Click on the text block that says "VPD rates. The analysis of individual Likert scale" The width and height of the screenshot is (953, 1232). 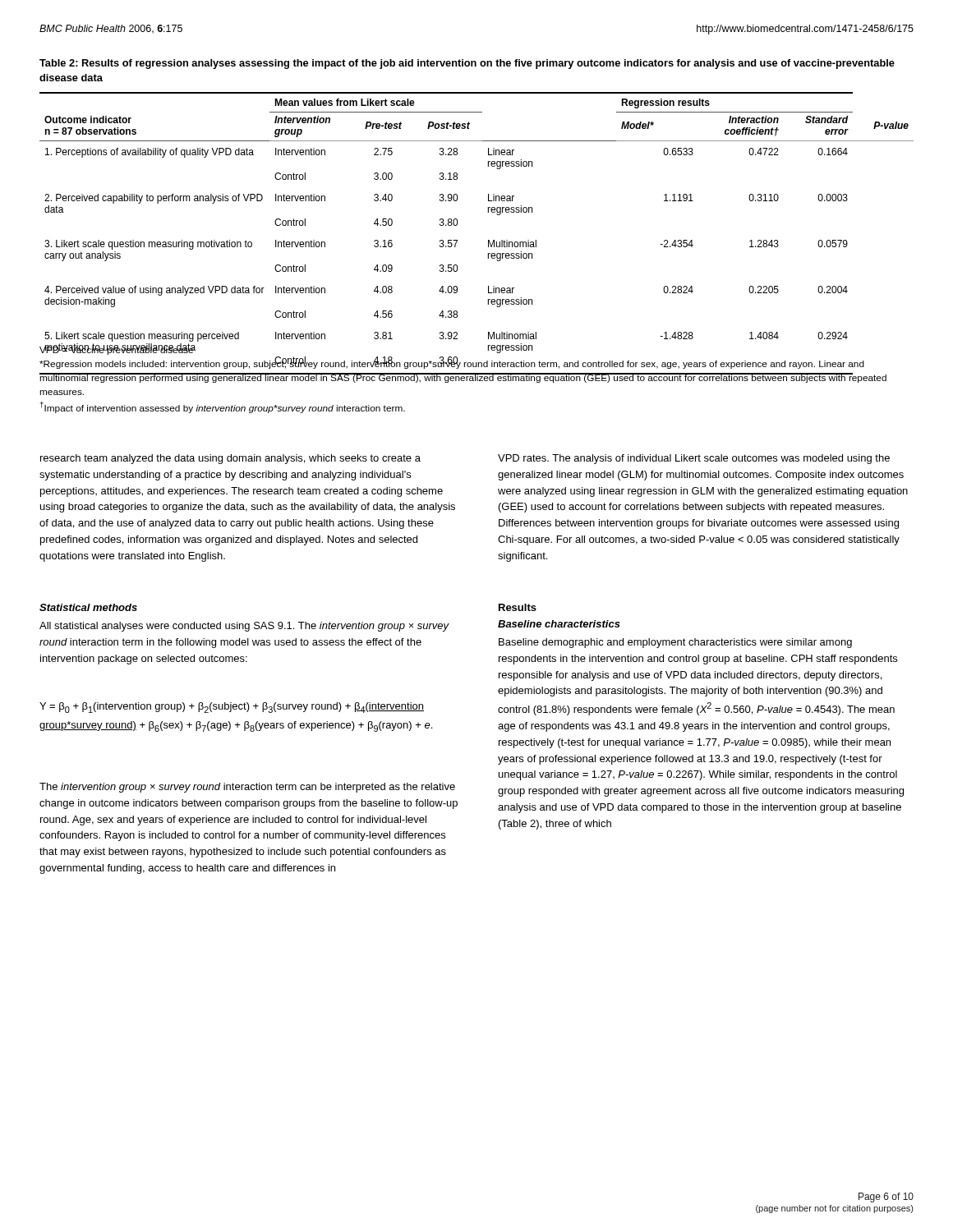703,507
